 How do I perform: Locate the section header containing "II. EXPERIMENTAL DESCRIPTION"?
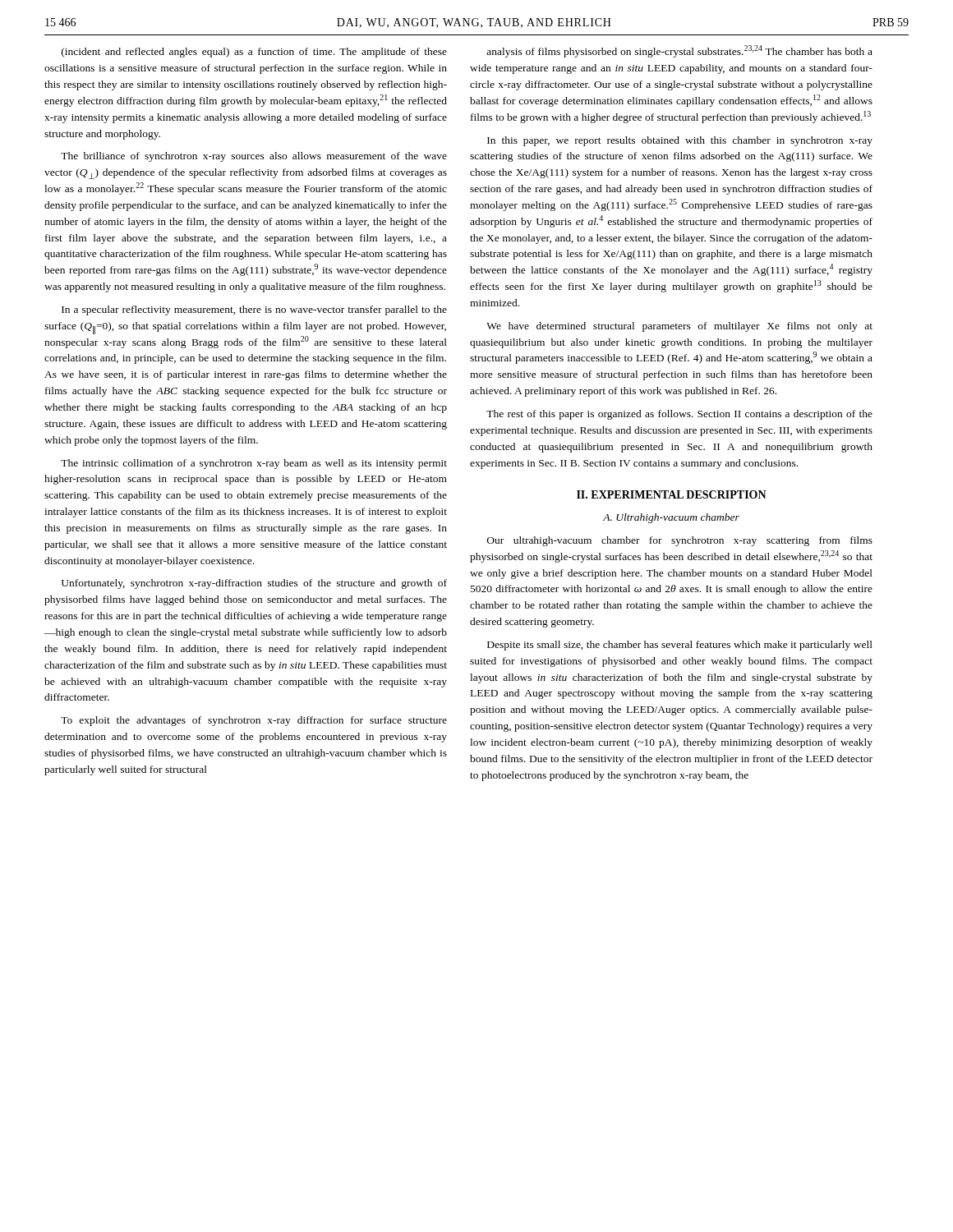[671, 495]
